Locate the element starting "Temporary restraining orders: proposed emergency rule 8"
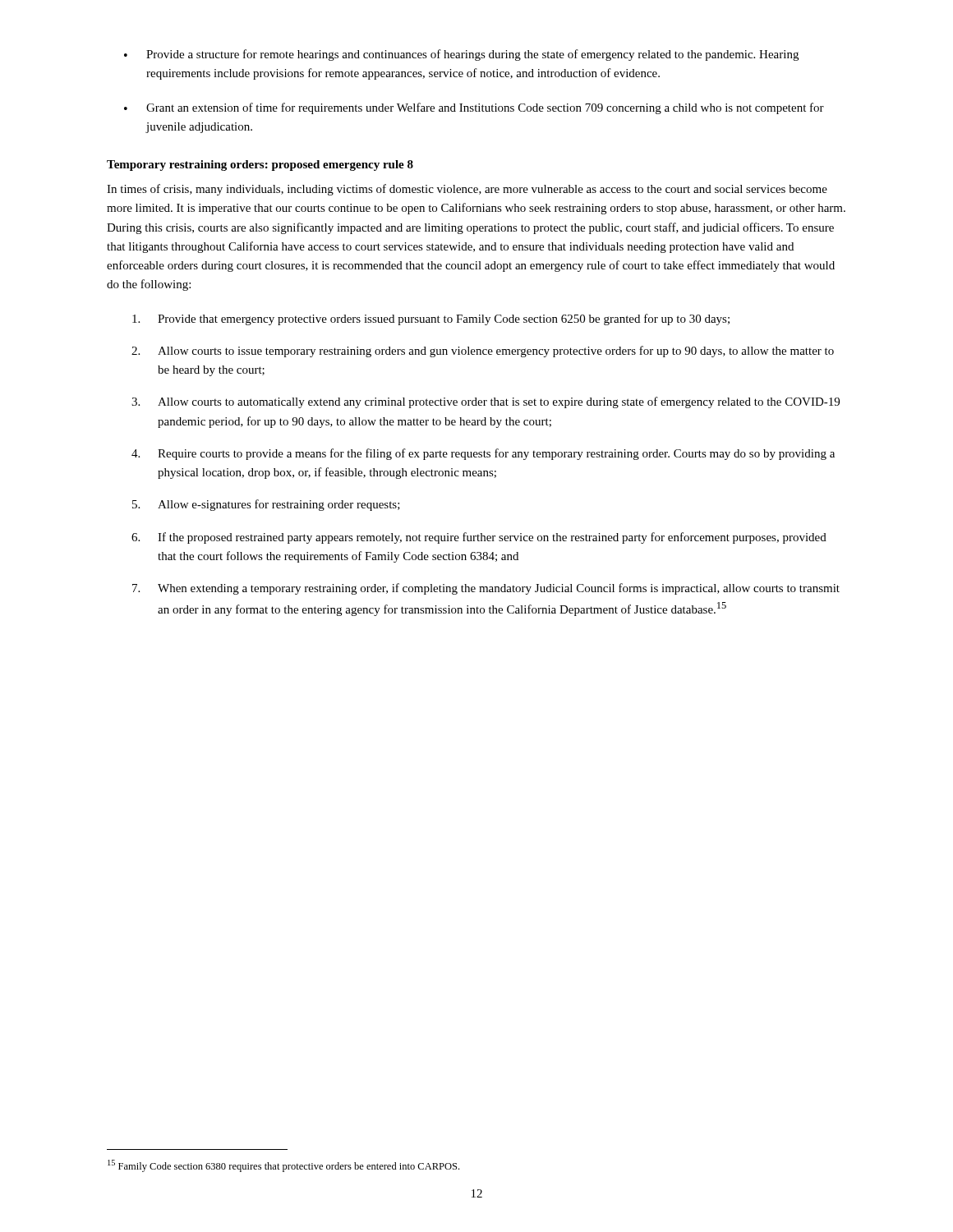The height and width of the screenshot is (1232, 953). (260, 164)
